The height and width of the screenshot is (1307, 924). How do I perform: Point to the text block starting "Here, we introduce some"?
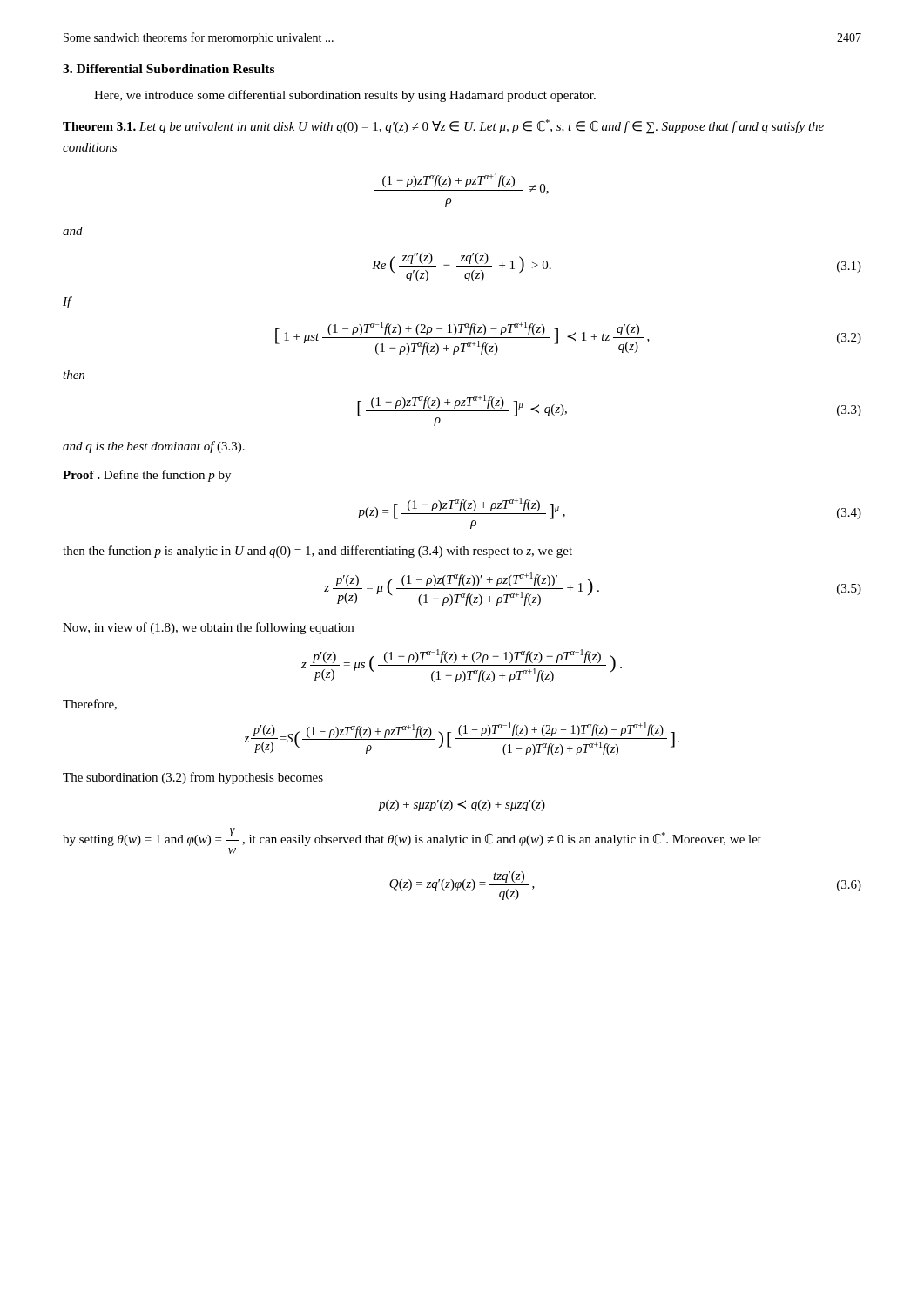click(x=345, y=95)
